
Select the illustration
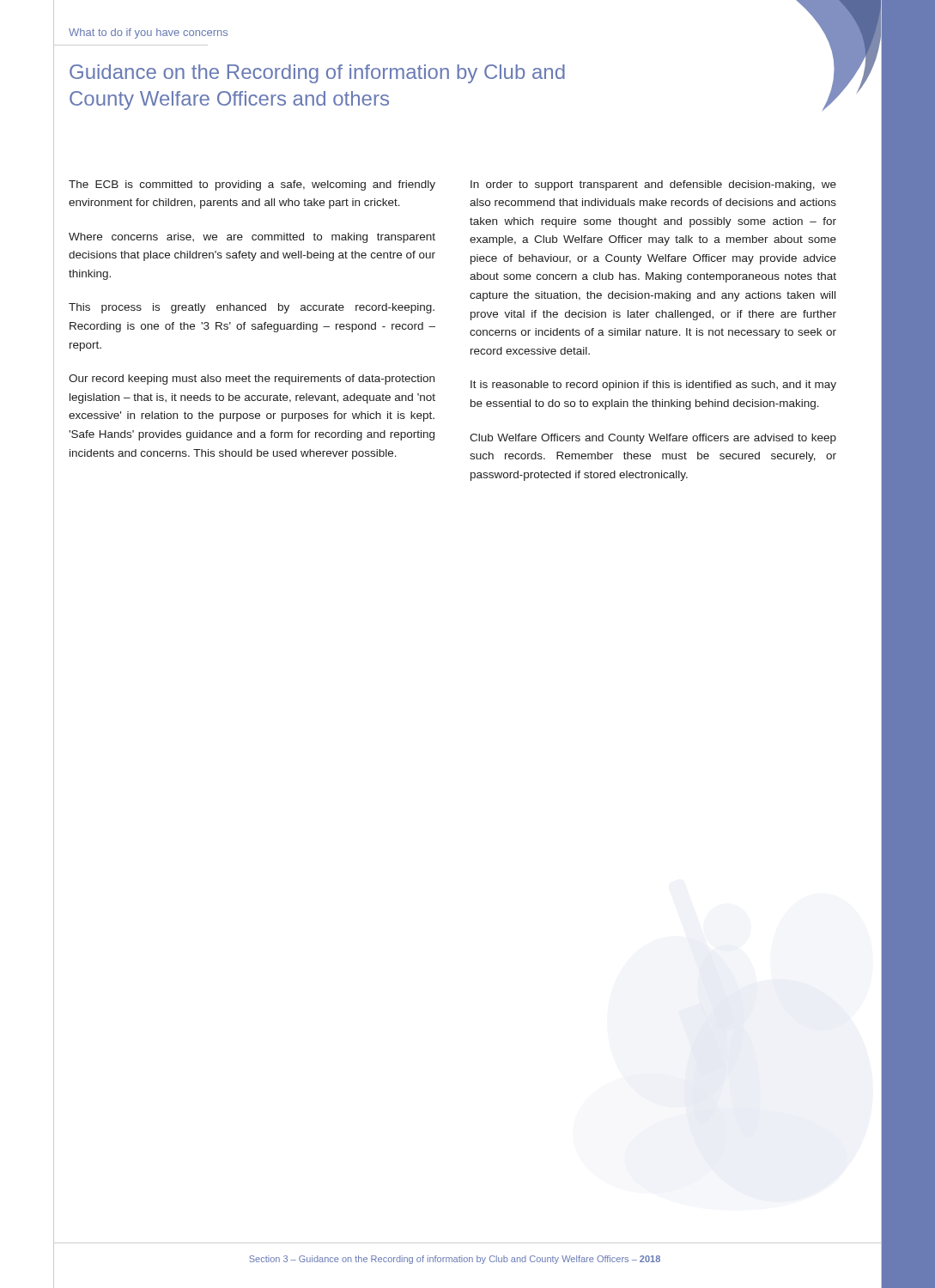pyautogui.click(x=701, y=983)
